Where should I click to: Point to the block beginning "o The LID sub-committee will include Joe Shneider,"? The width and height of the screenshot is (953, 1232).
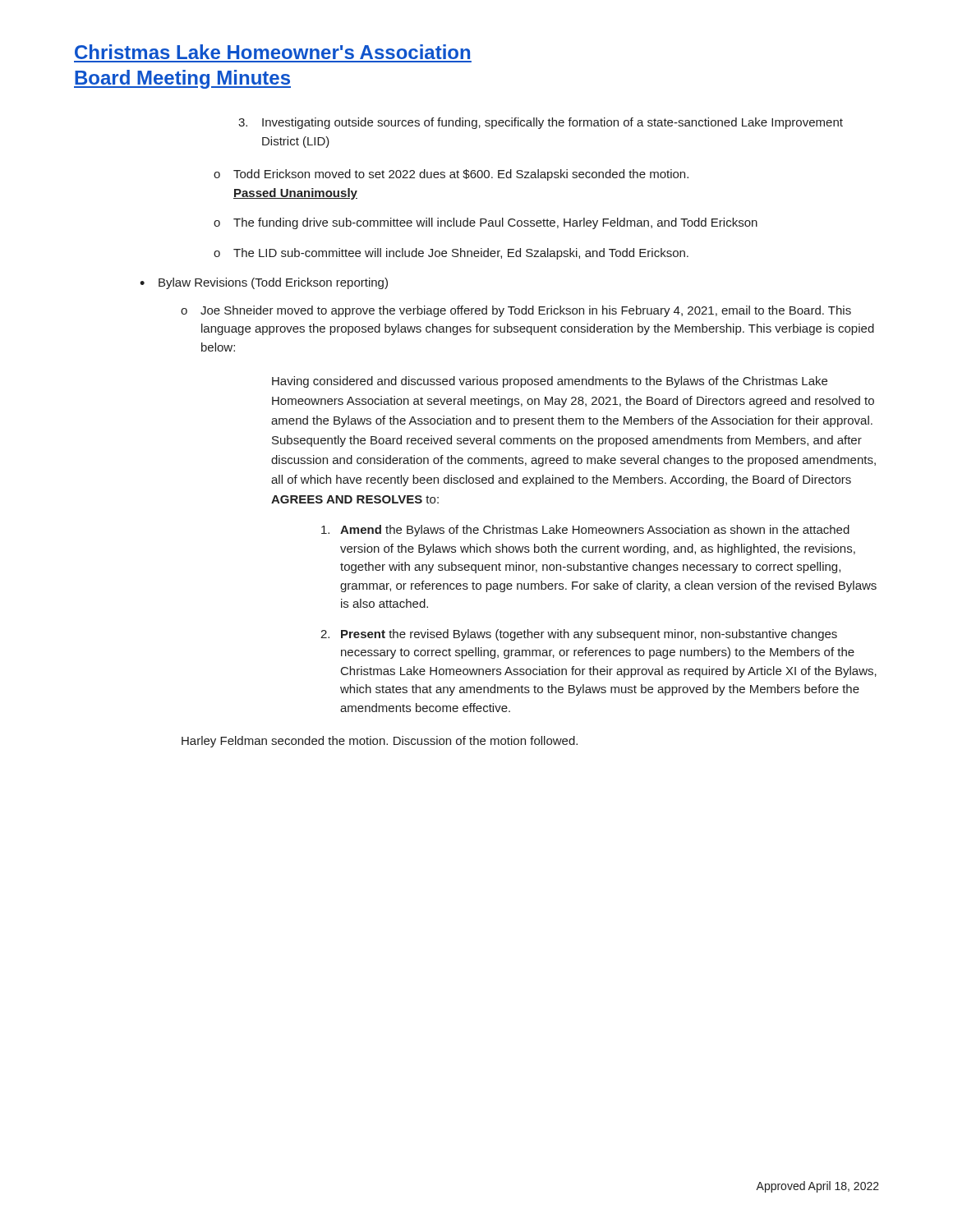(x=546, y=253)
